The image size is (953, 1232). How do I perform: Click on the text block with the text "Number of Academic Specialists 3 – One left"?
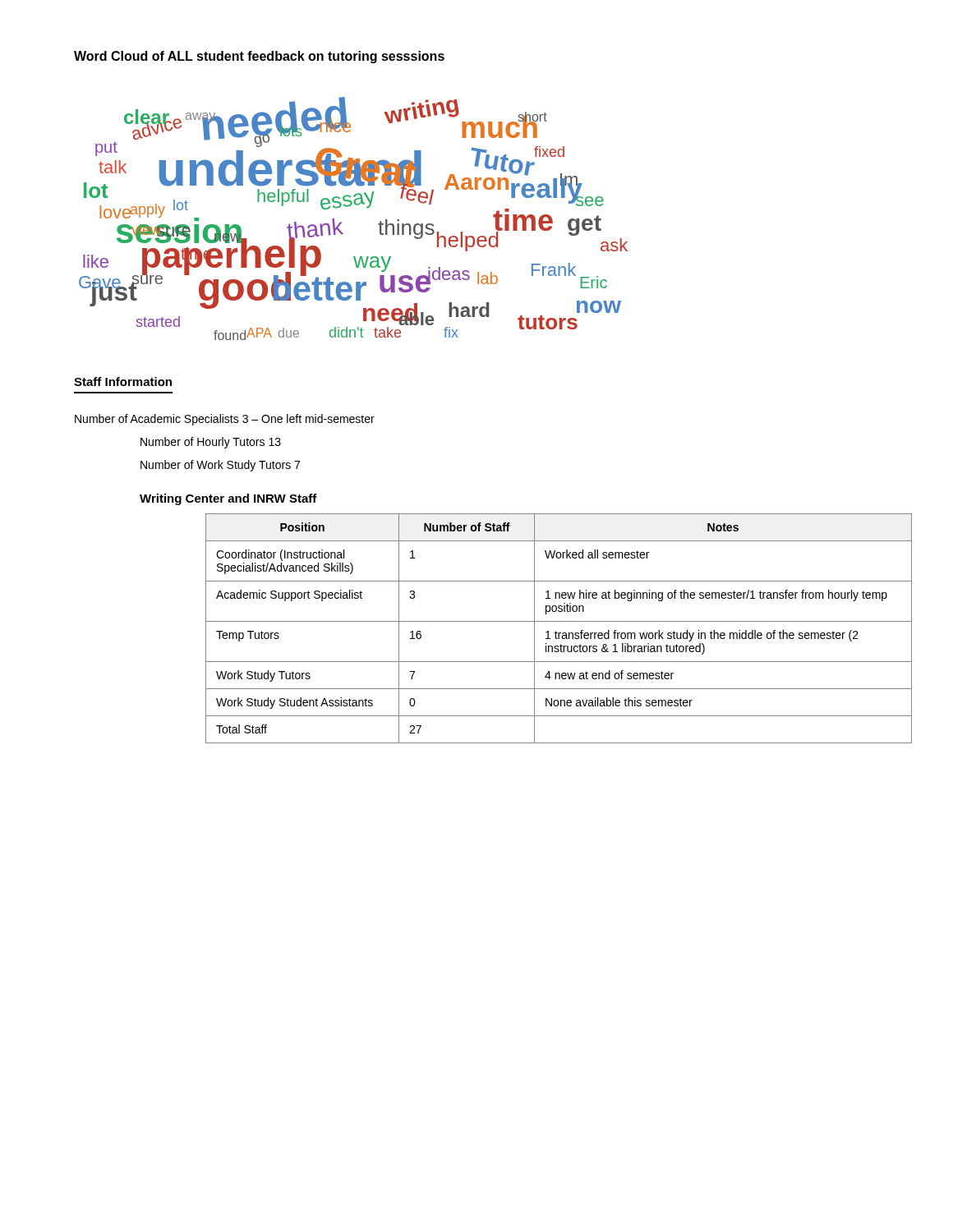point(224,419)
